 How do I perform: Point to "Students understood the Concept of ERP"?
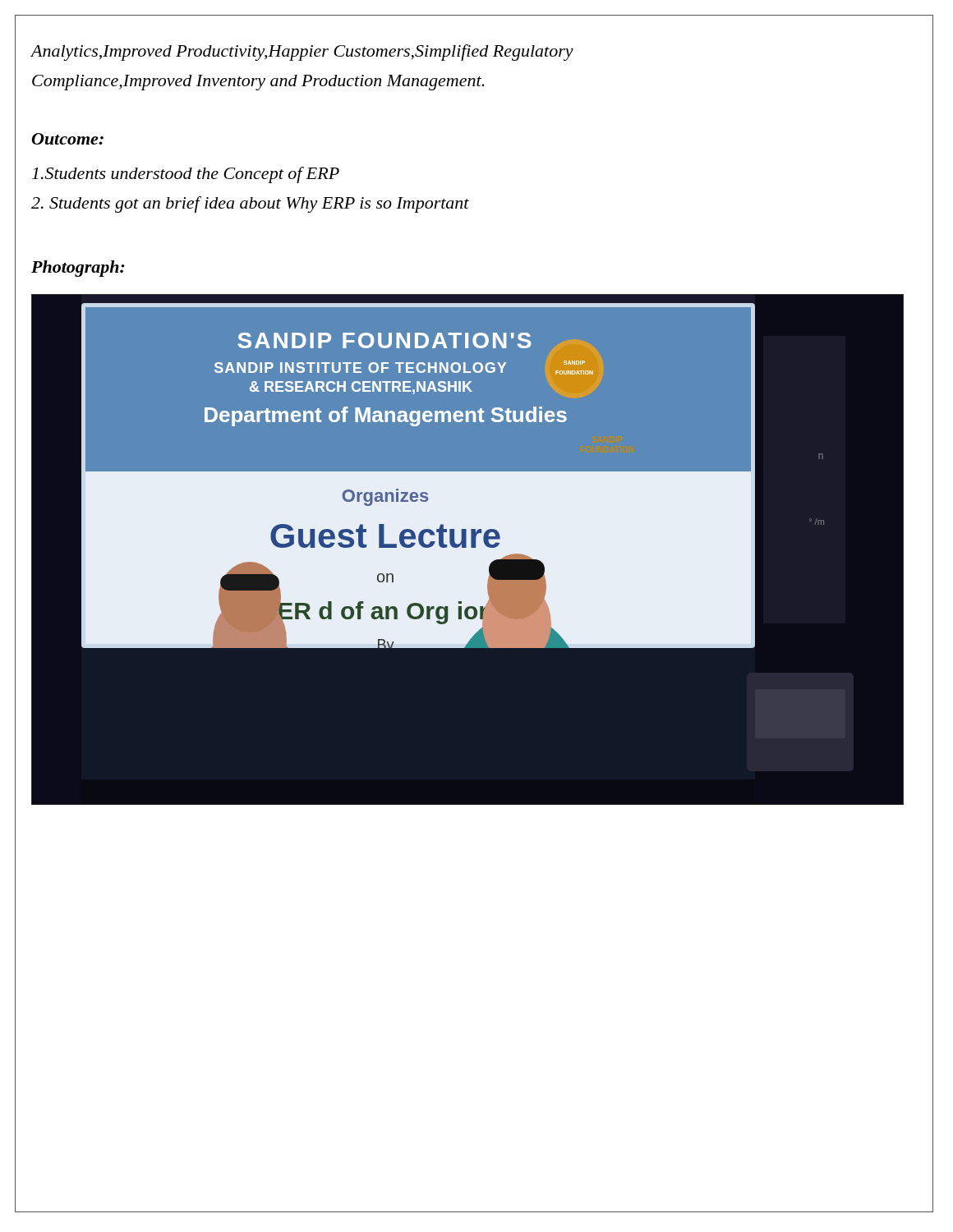tap(185, 173)
